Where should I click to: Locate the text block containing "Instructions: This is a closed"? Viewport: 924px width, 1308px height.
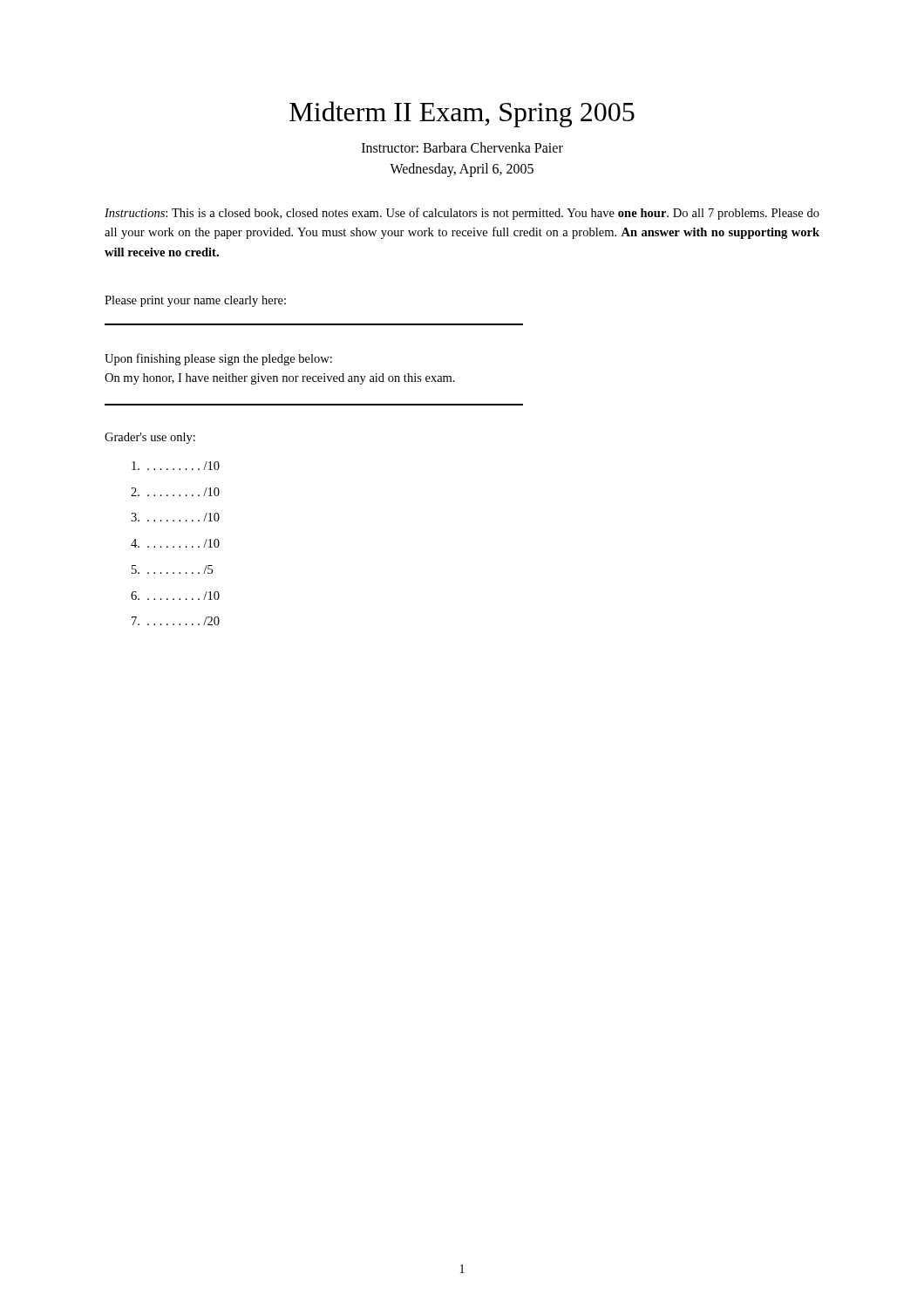point(462,232)
